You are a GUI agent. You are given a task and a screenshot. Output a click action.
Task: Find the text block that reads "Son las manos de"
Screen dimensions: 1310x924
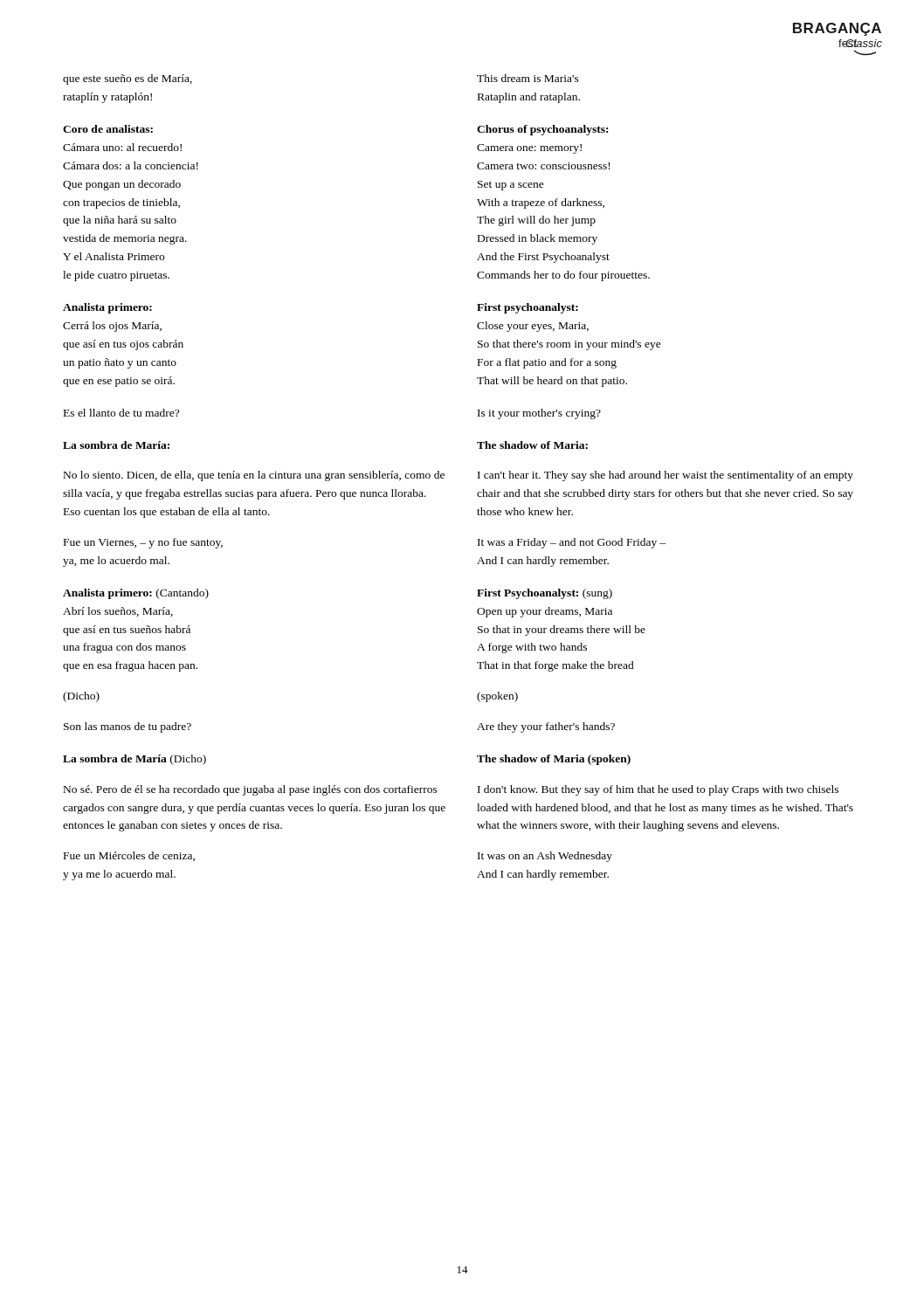click(128, 727)
